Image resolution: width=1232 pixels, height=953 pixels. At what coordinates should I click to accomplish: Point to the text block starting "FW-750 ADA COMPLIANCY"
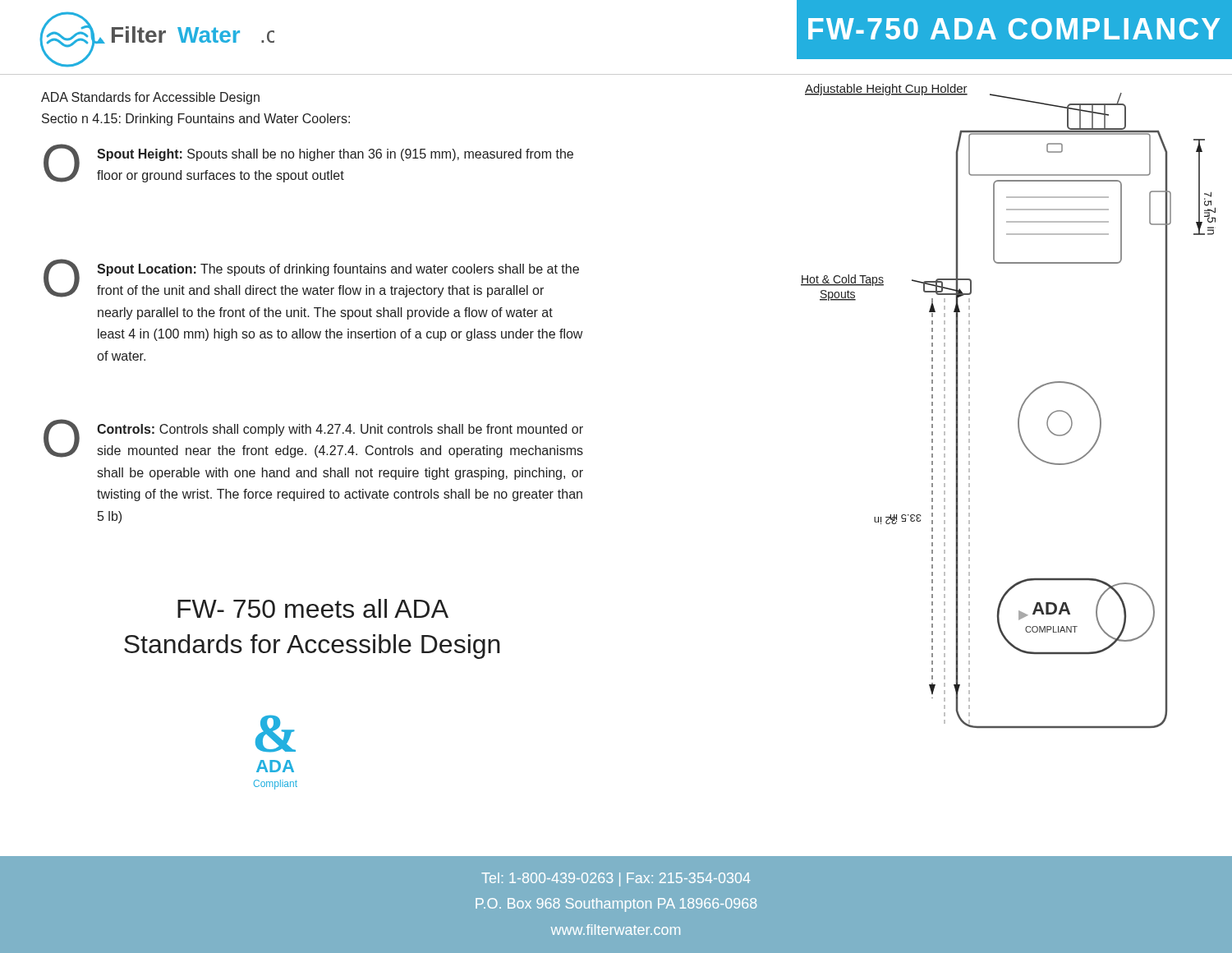tap(1014, 30)
